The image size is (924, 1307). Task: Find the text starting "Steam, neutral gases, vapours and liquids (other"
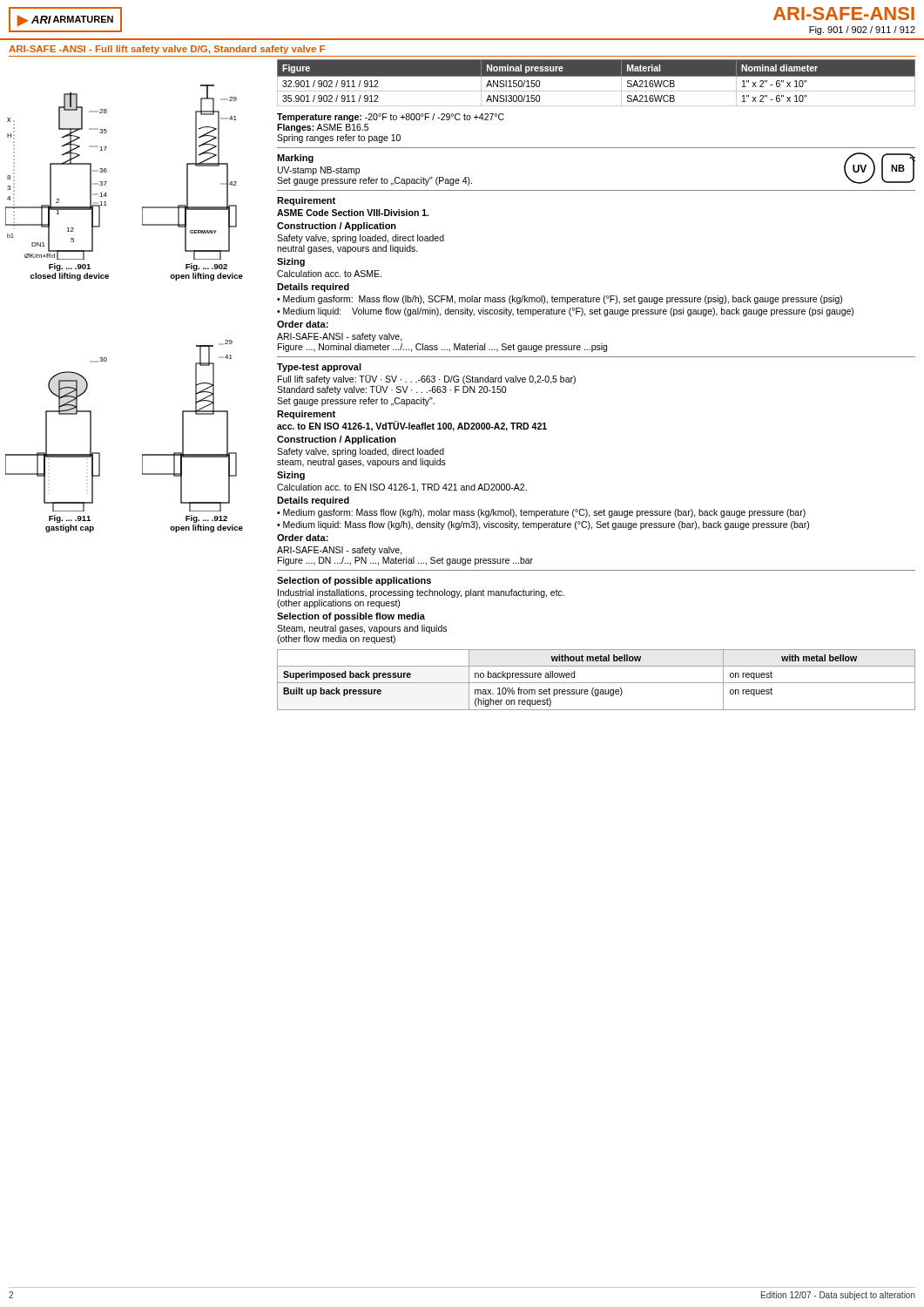tap(362, 634)
